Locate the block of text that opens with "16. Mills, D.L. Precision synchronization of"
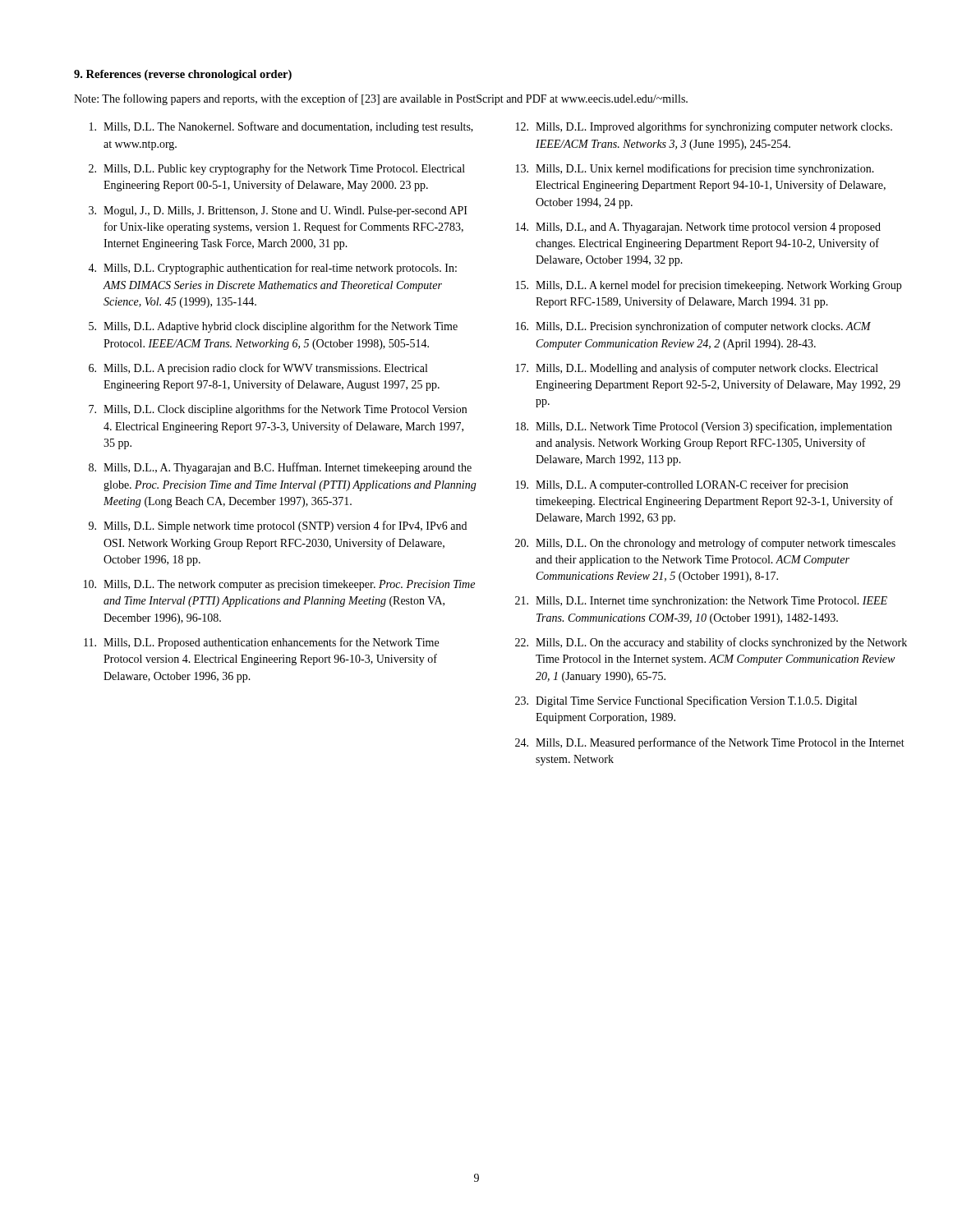This screenshot has height=1232, width=953. tap(707, 336)
